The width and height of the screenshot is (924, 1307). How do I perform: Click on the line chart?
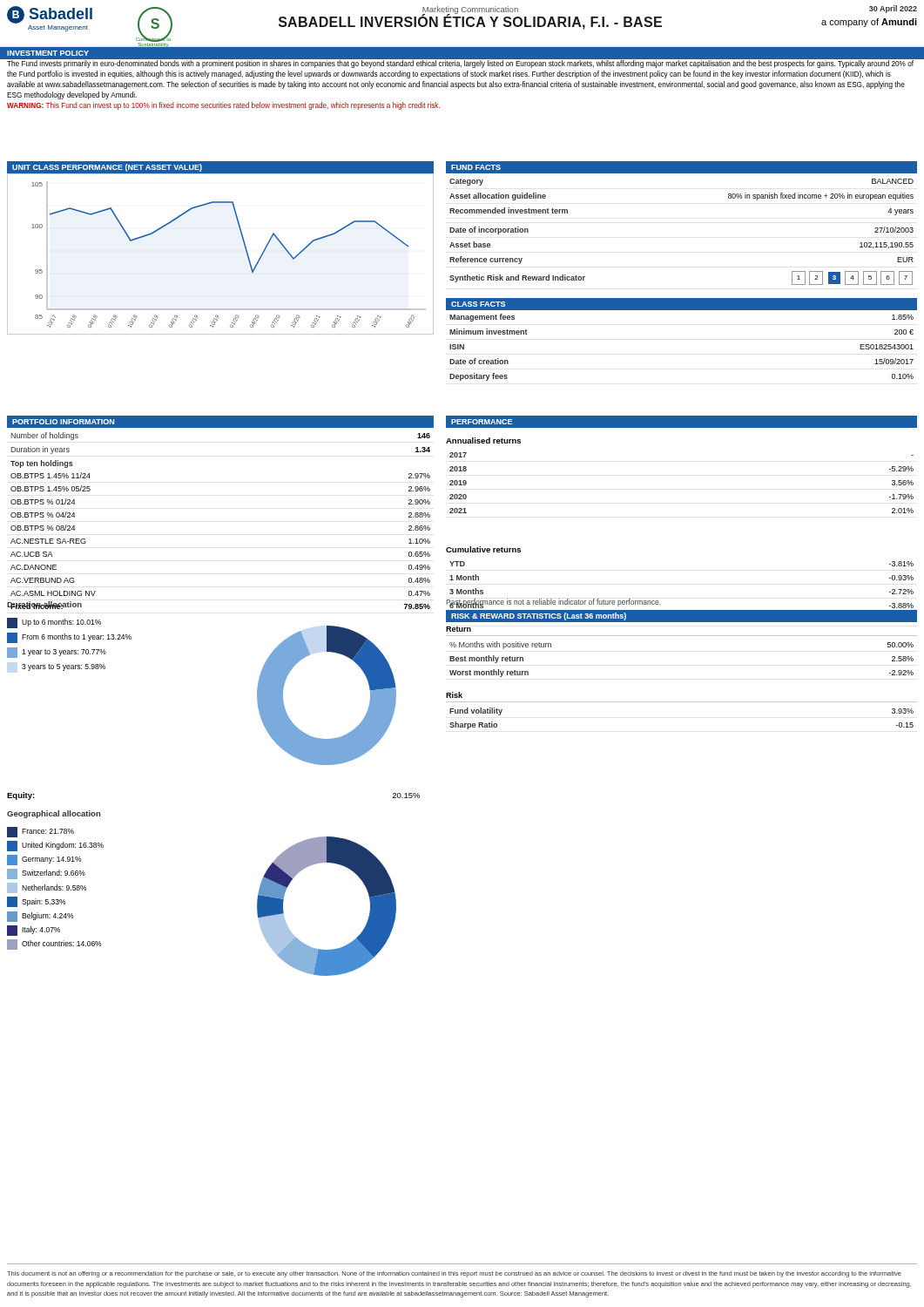click(220, 254)
